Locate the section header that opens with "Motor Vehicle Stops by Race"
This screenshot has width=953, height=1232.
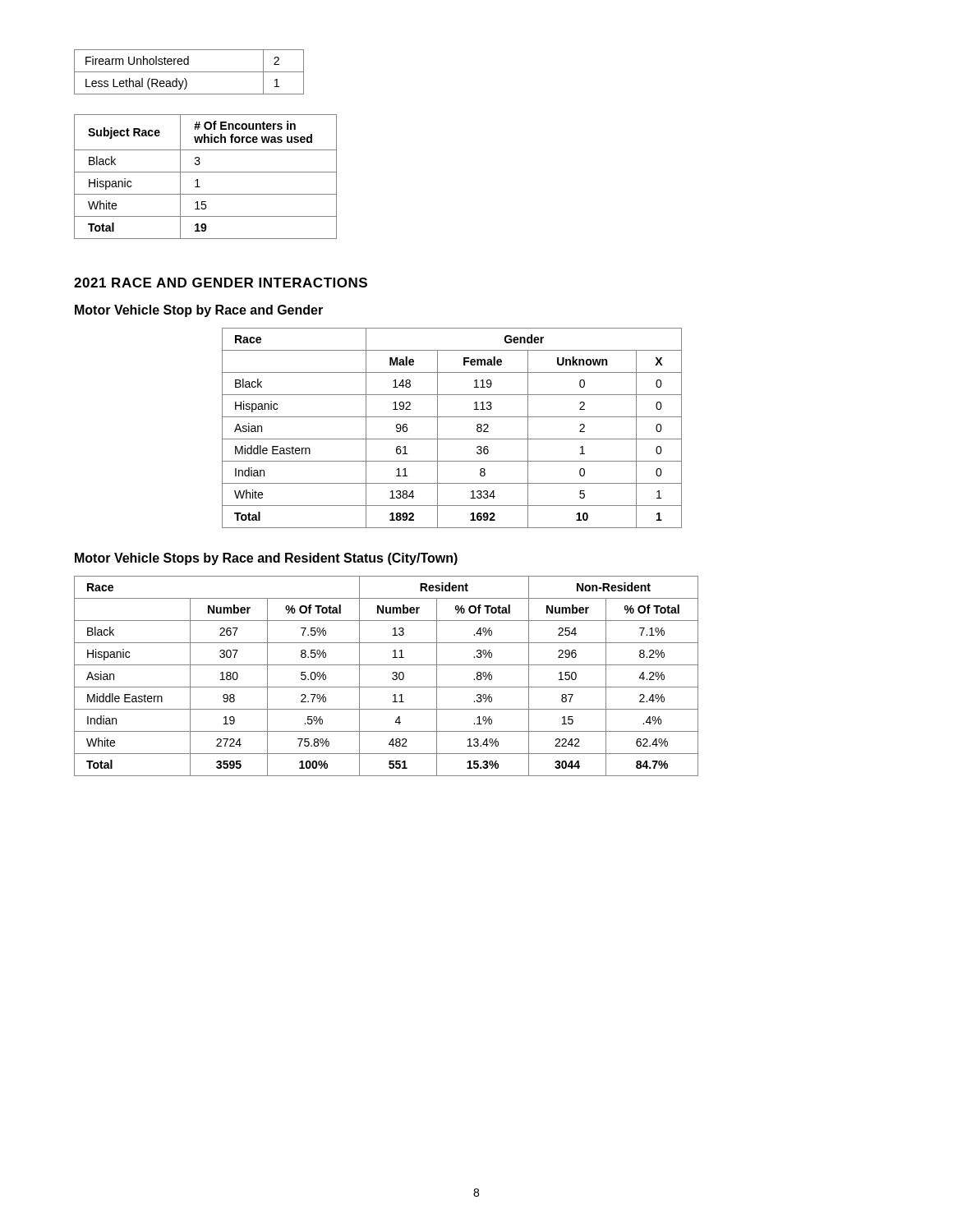(x=266, y=558)
